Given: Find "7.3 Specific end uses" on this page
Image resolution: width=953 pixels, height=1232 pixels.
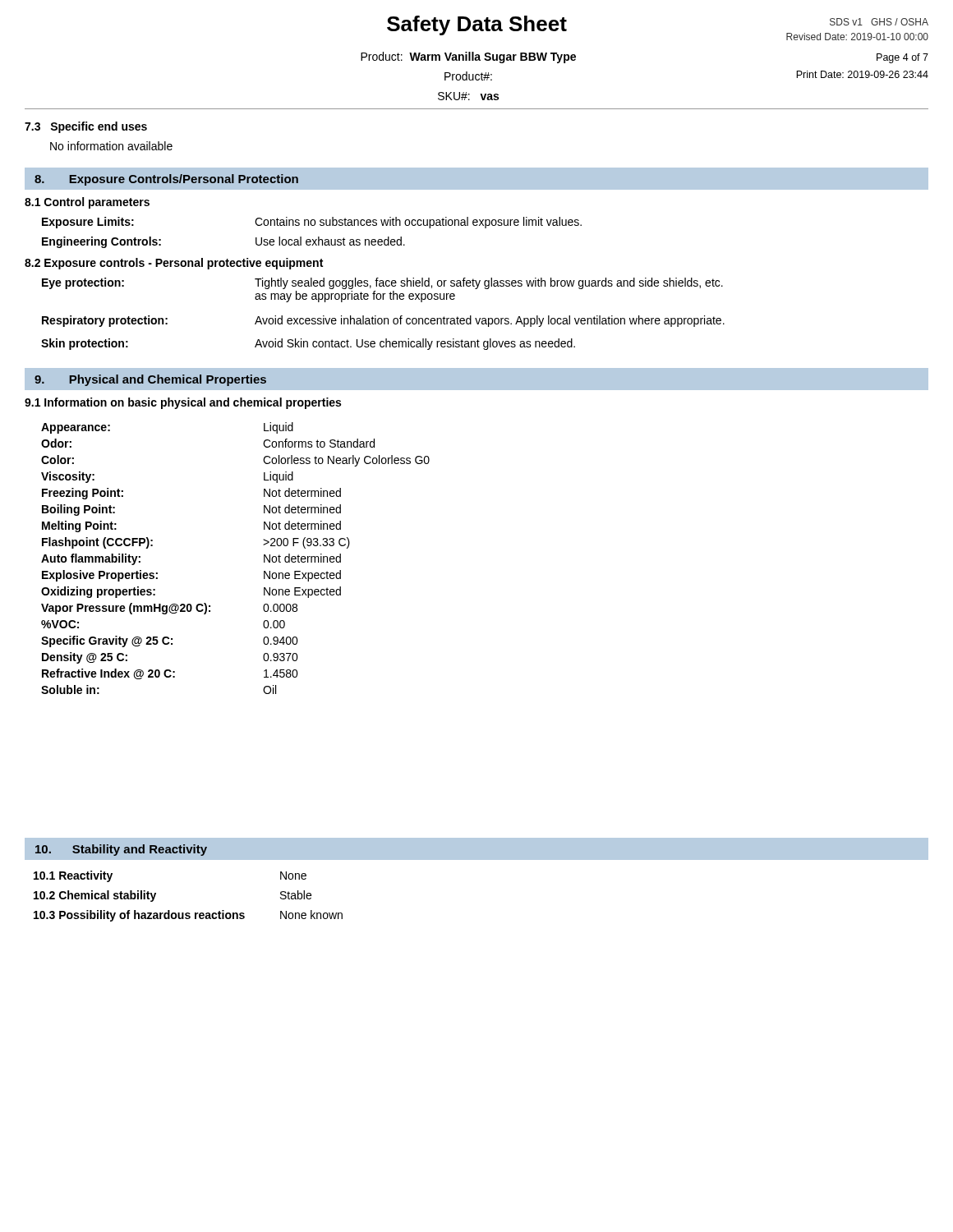Looking at the screenshot, I should pos(86,126).
